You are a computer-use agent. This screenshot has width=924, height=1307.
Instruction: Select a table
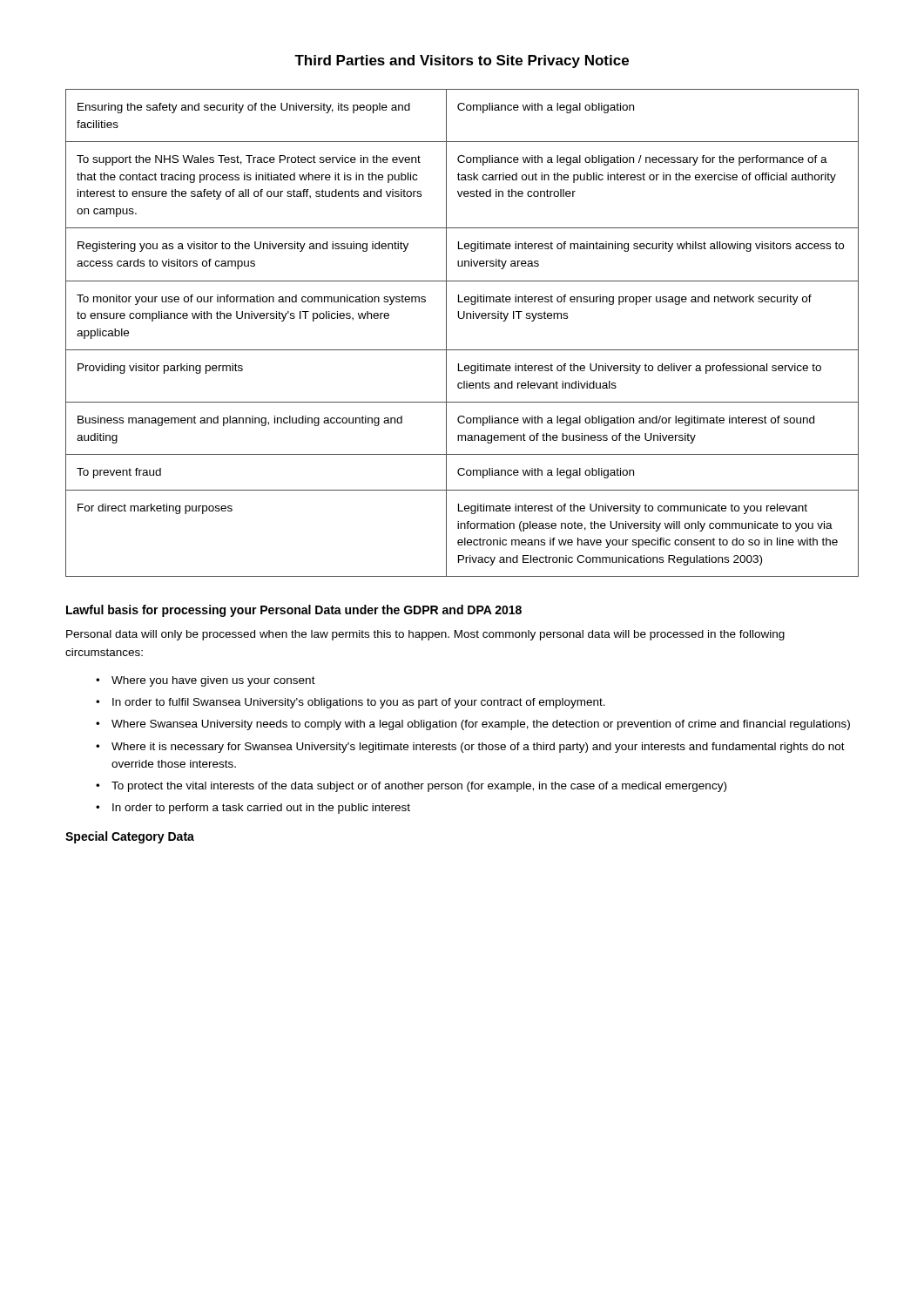[x=462, y=333]
